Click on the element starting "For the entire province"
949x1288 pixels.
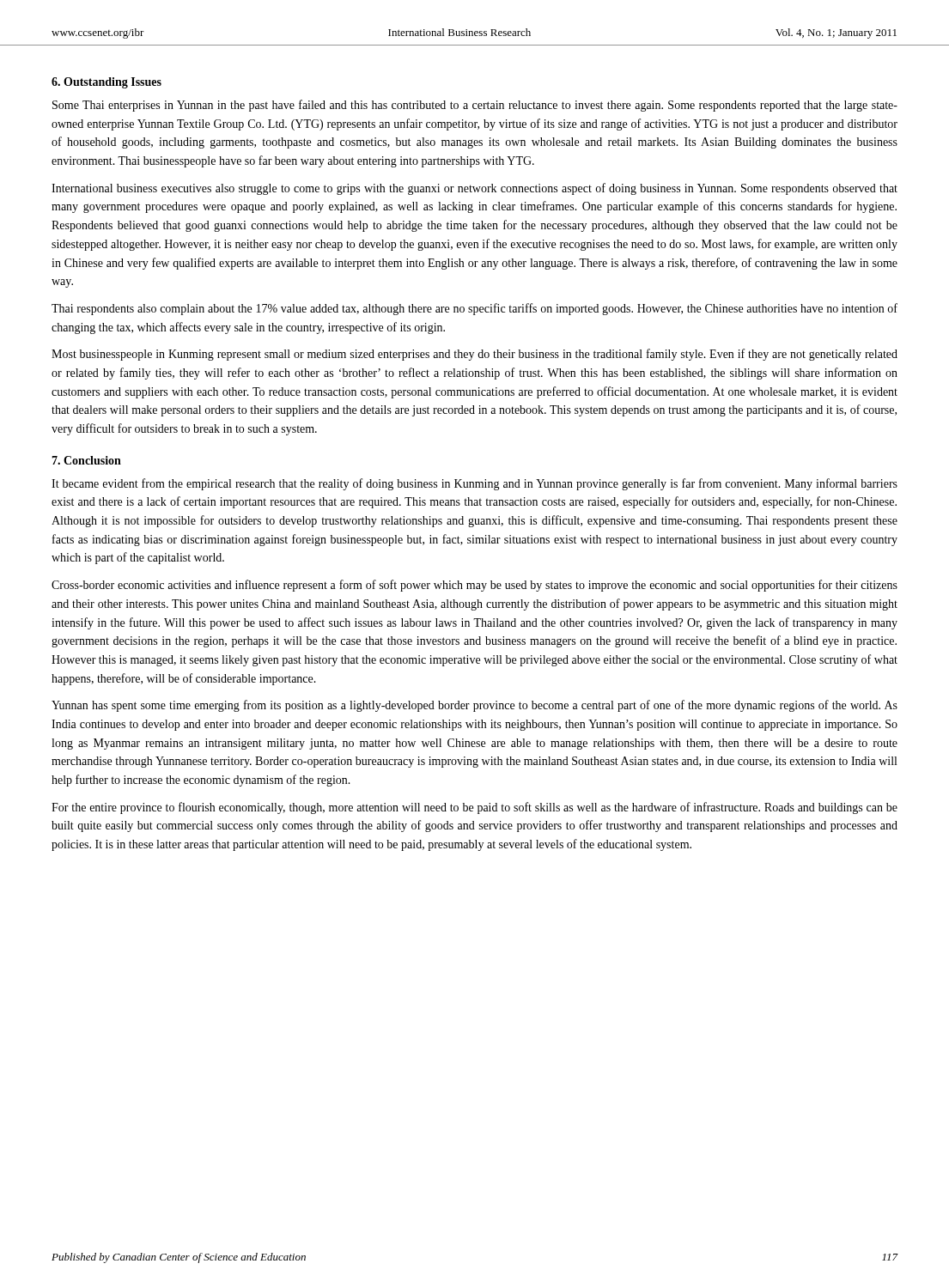click(x=474, y=826)
